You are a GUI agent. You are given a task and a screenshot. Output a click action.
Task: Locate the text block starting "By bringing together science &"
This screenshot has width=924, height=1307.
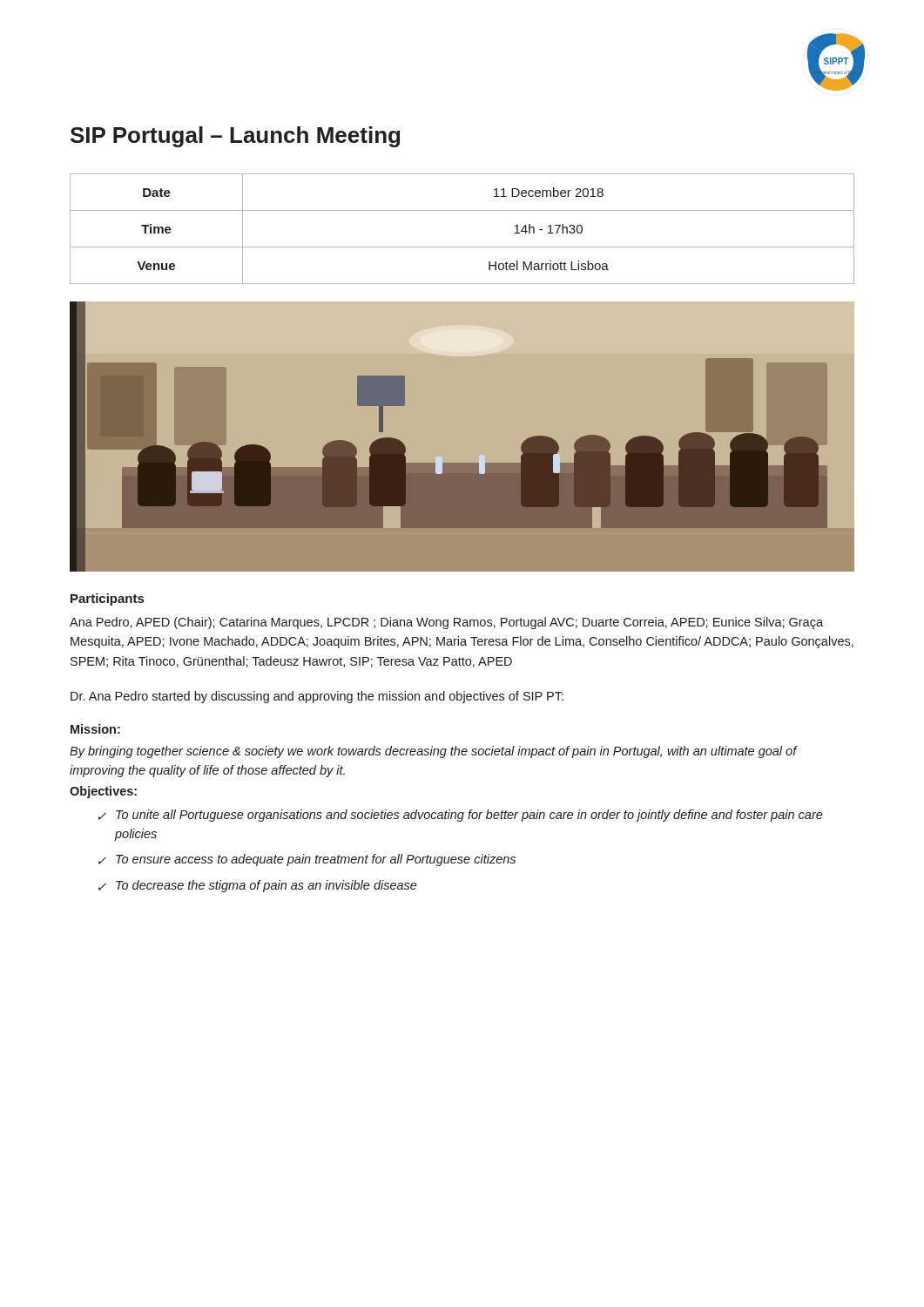coord(433,761)
